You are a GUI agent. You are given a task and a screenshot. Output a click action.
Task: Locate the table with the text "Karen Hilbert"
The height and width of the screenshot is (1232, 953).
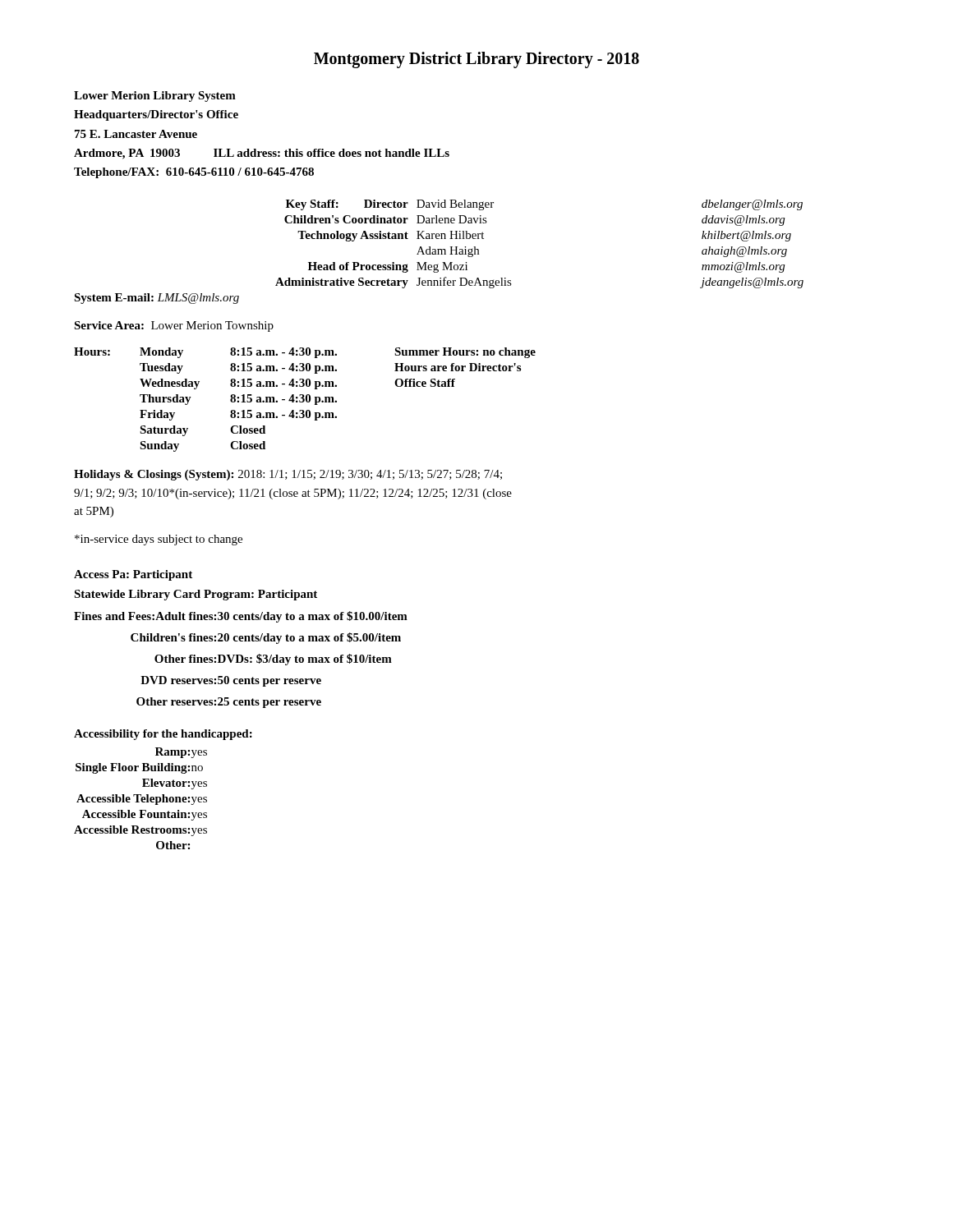point(476,251)
